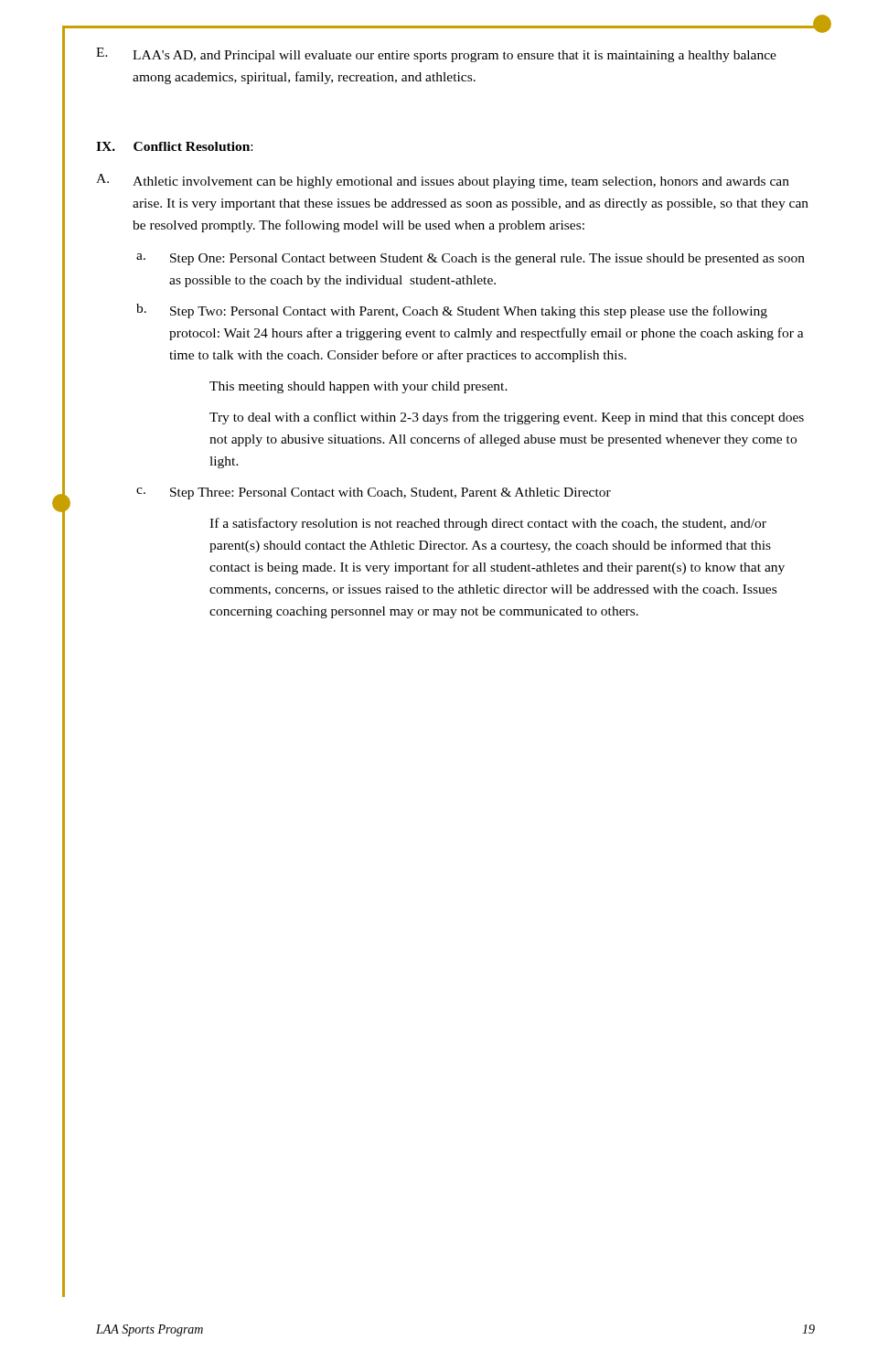Find the element starting "c. Step Three:"
The image size is (888, 1372).
point(373,492)
